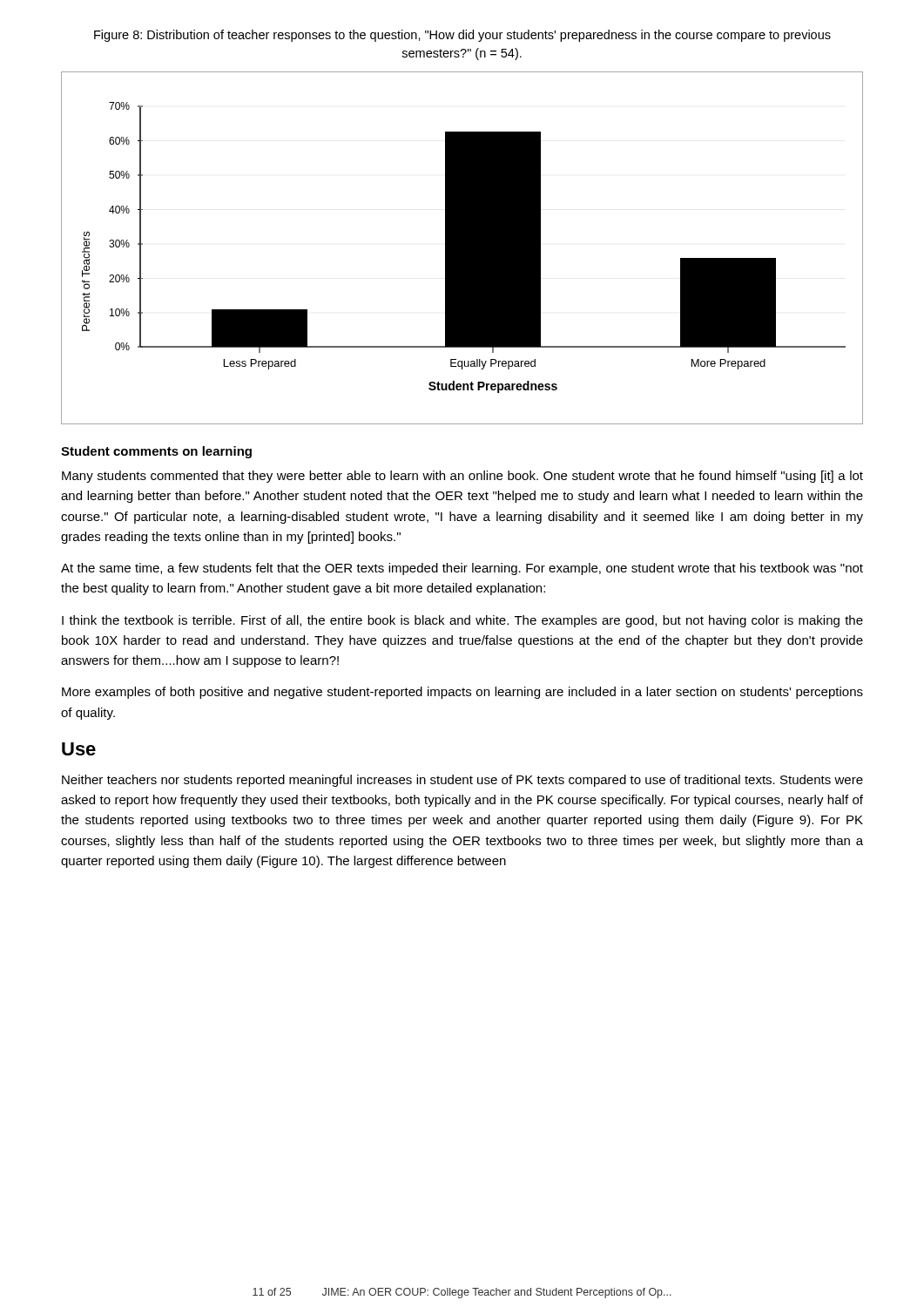Viewport: 924px width, 1307px height.
Task: Locate the element starting "I think the textbook is"
Action: 462,640
